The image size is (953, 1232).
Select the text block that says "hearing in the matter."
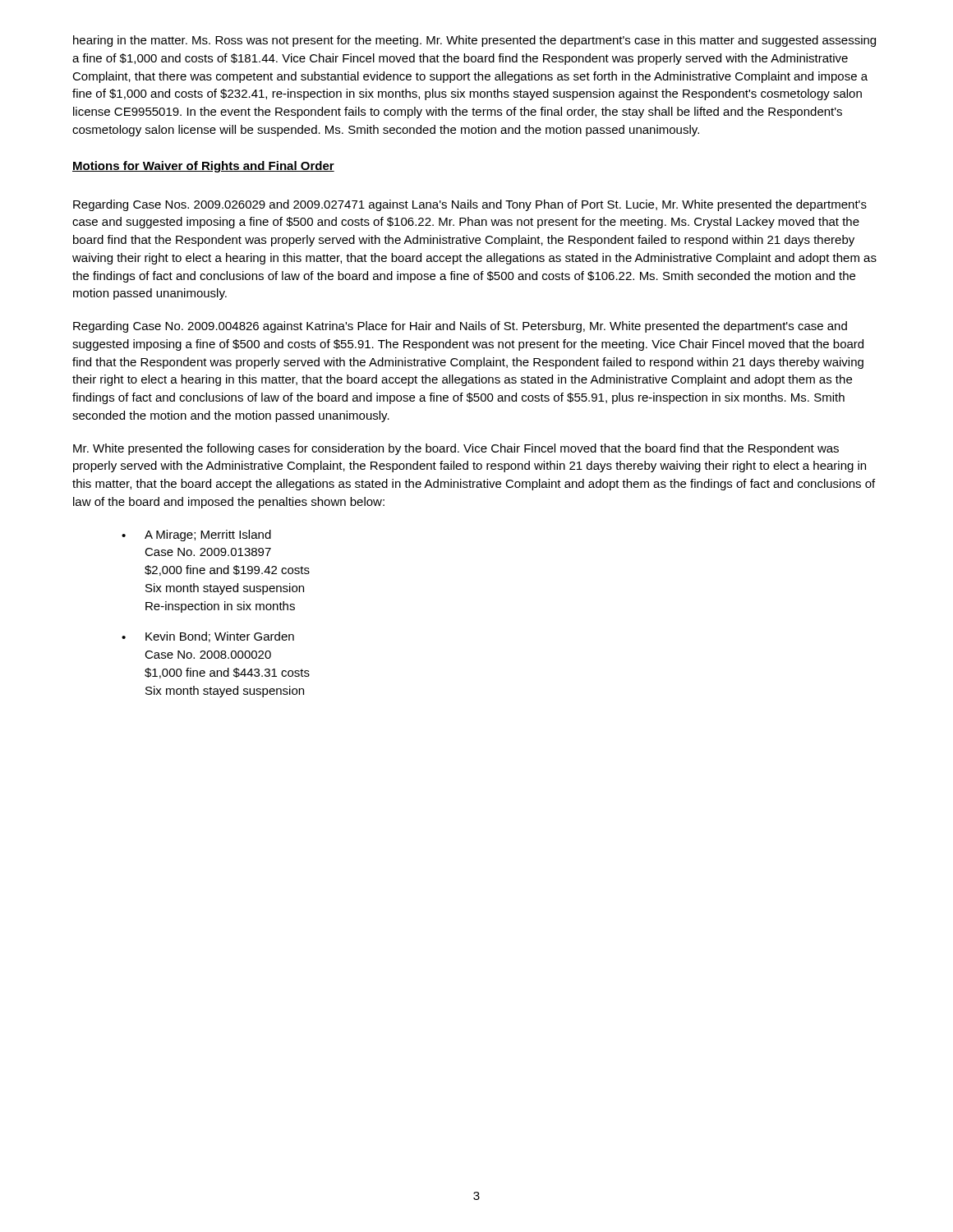point(475,85)
